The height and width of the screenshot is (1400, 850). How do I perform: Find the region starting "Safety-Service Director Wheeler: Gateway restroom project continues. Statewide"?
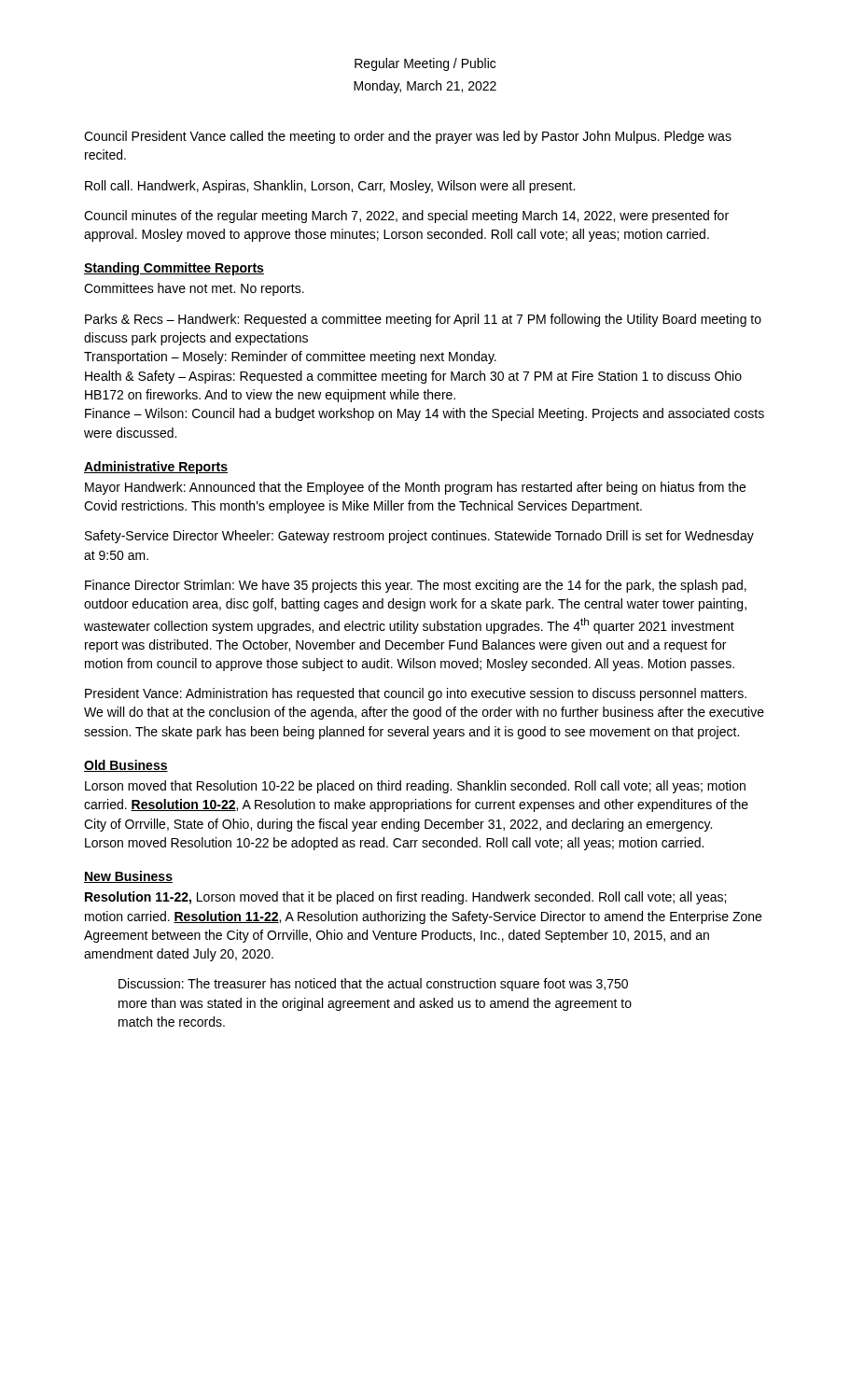tap(425, 546)
